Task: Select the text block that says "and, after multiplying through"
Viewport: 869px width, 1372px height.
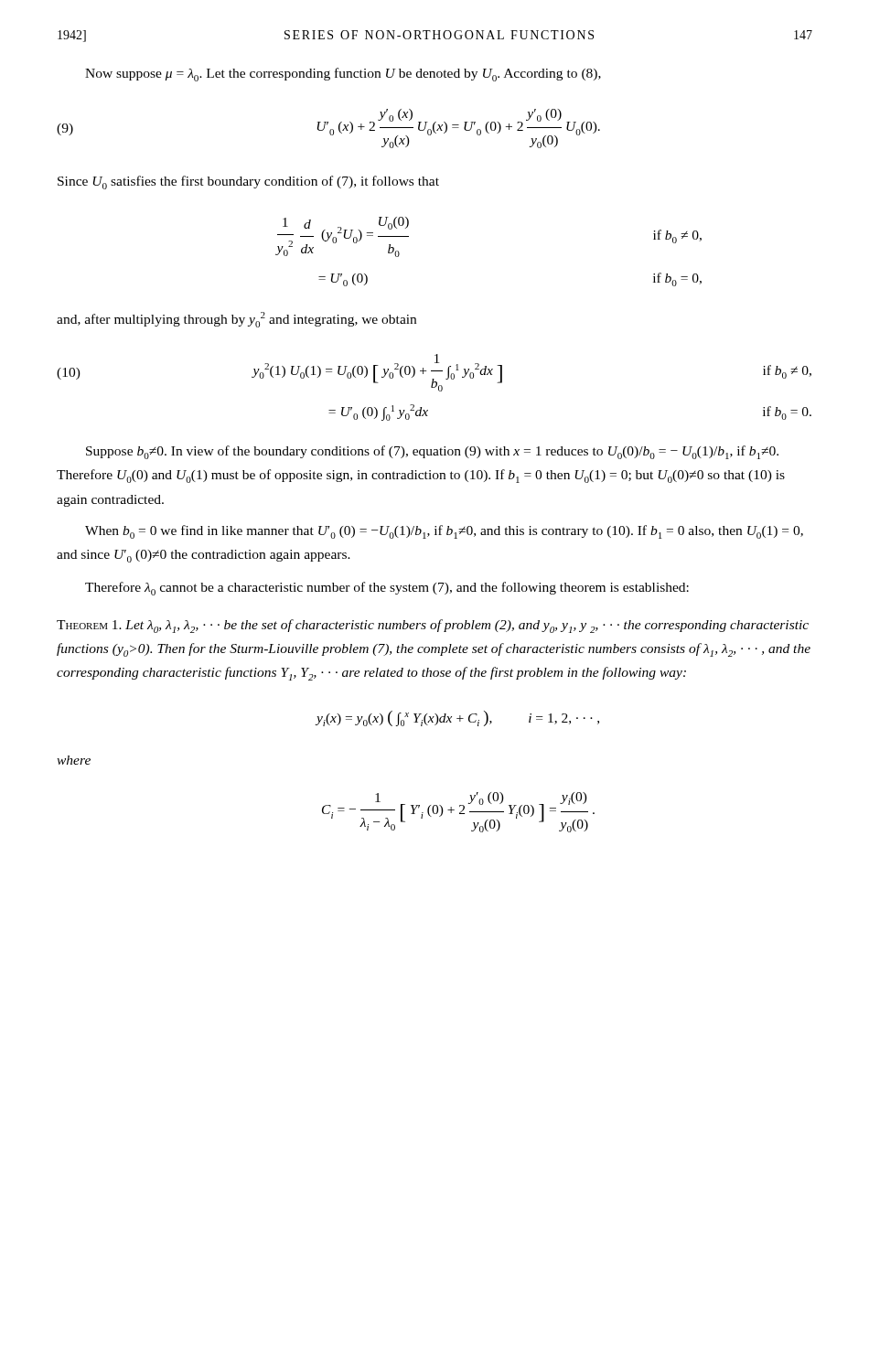Action: click(237, 320)
